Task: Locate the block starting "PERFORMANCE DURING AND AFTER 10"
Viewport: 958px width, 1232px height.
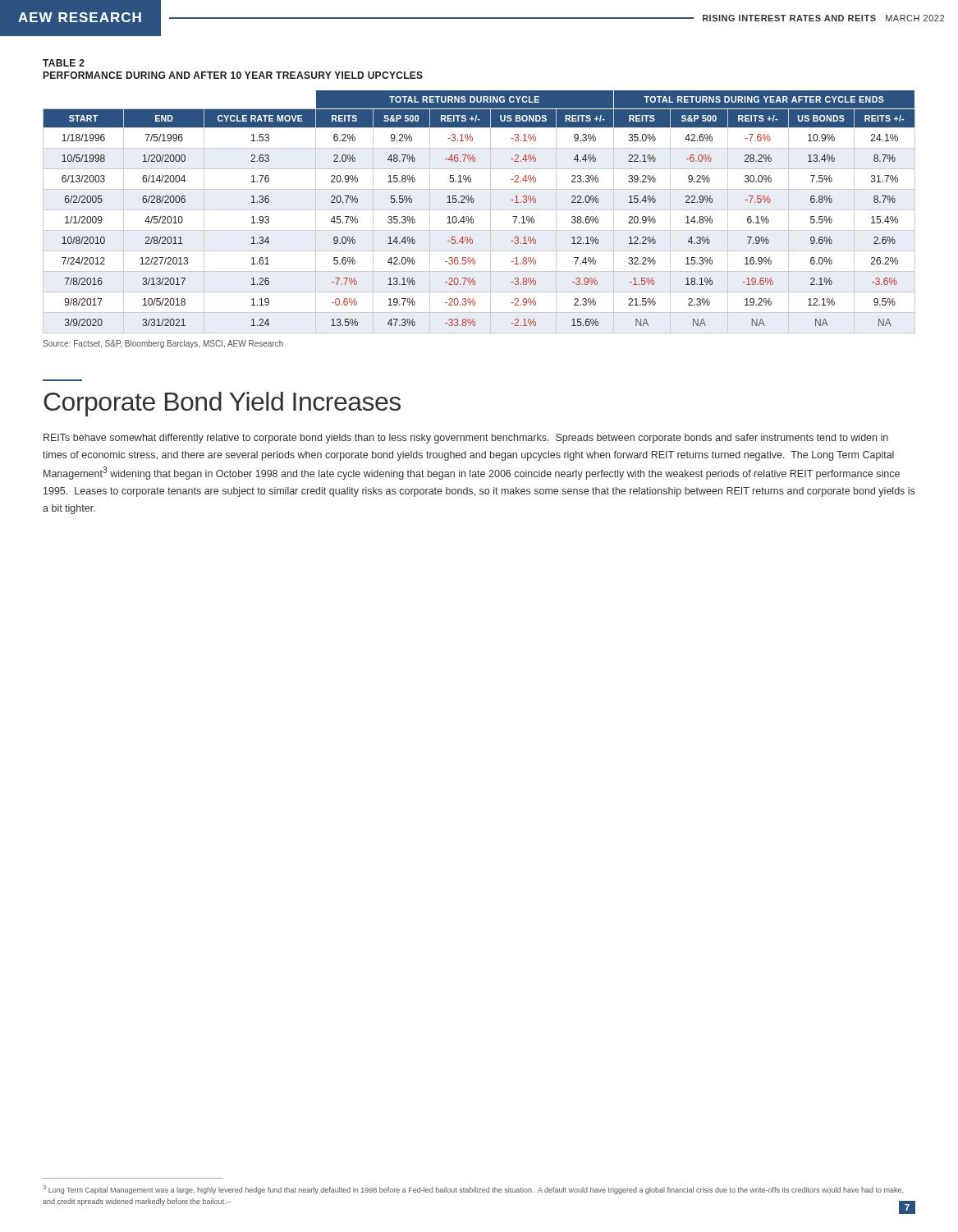Action: (233, 76)
